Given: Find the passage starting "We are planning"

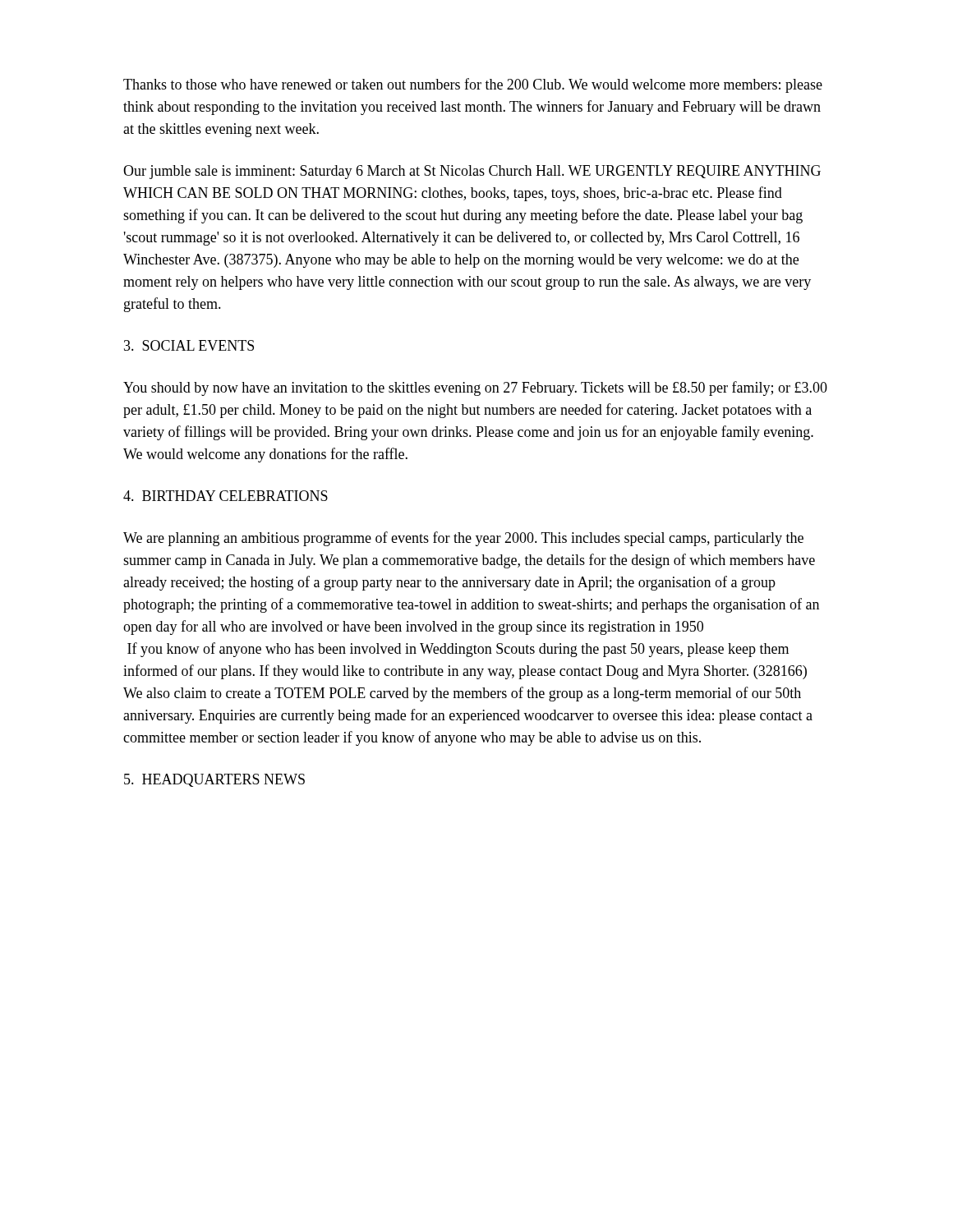Looking at the screenshot, I should (471, 638).
